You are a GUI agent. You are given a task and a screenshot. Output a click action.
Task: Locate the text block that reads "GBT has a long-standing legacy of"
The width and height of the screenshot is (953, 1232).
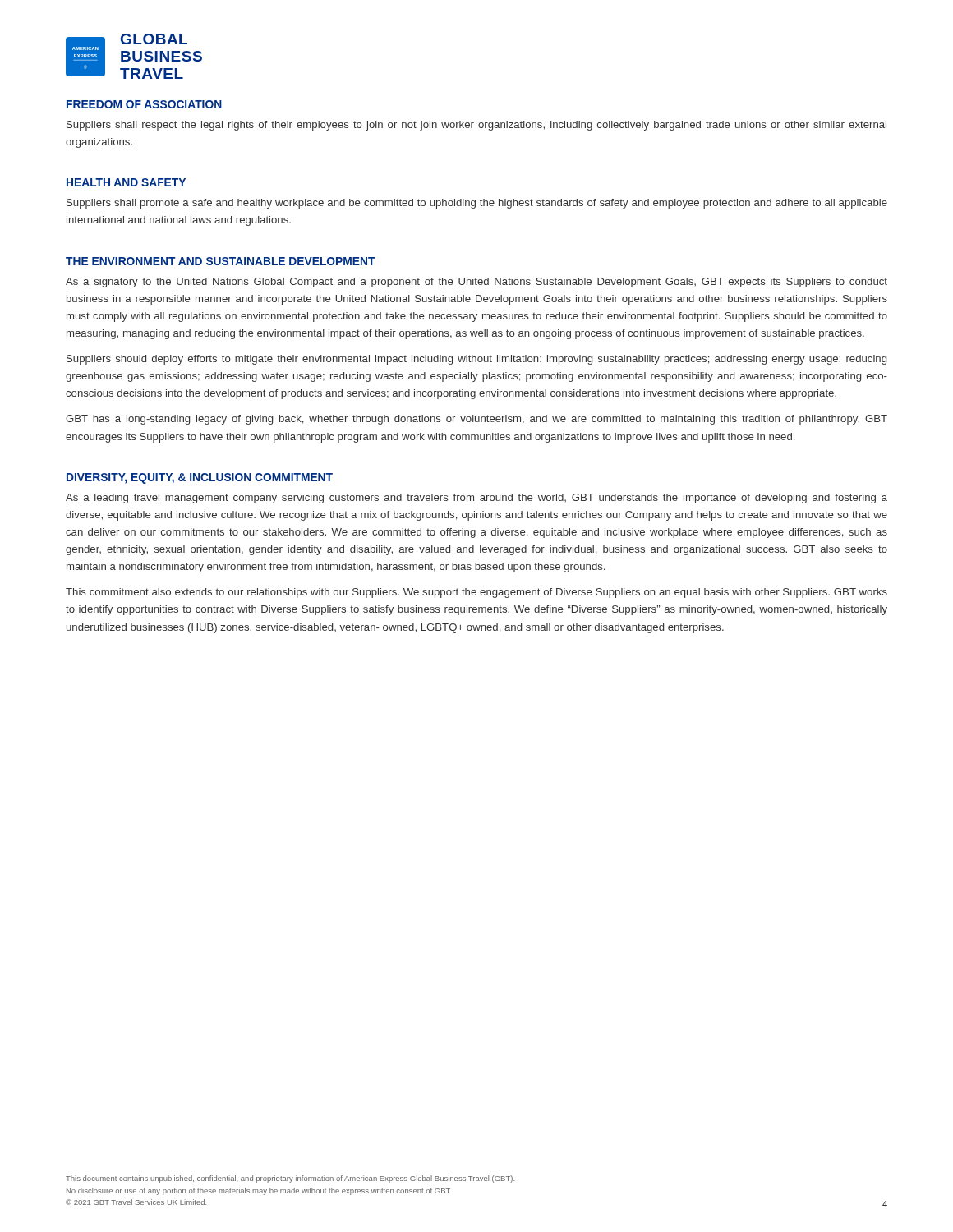(476, 427)
